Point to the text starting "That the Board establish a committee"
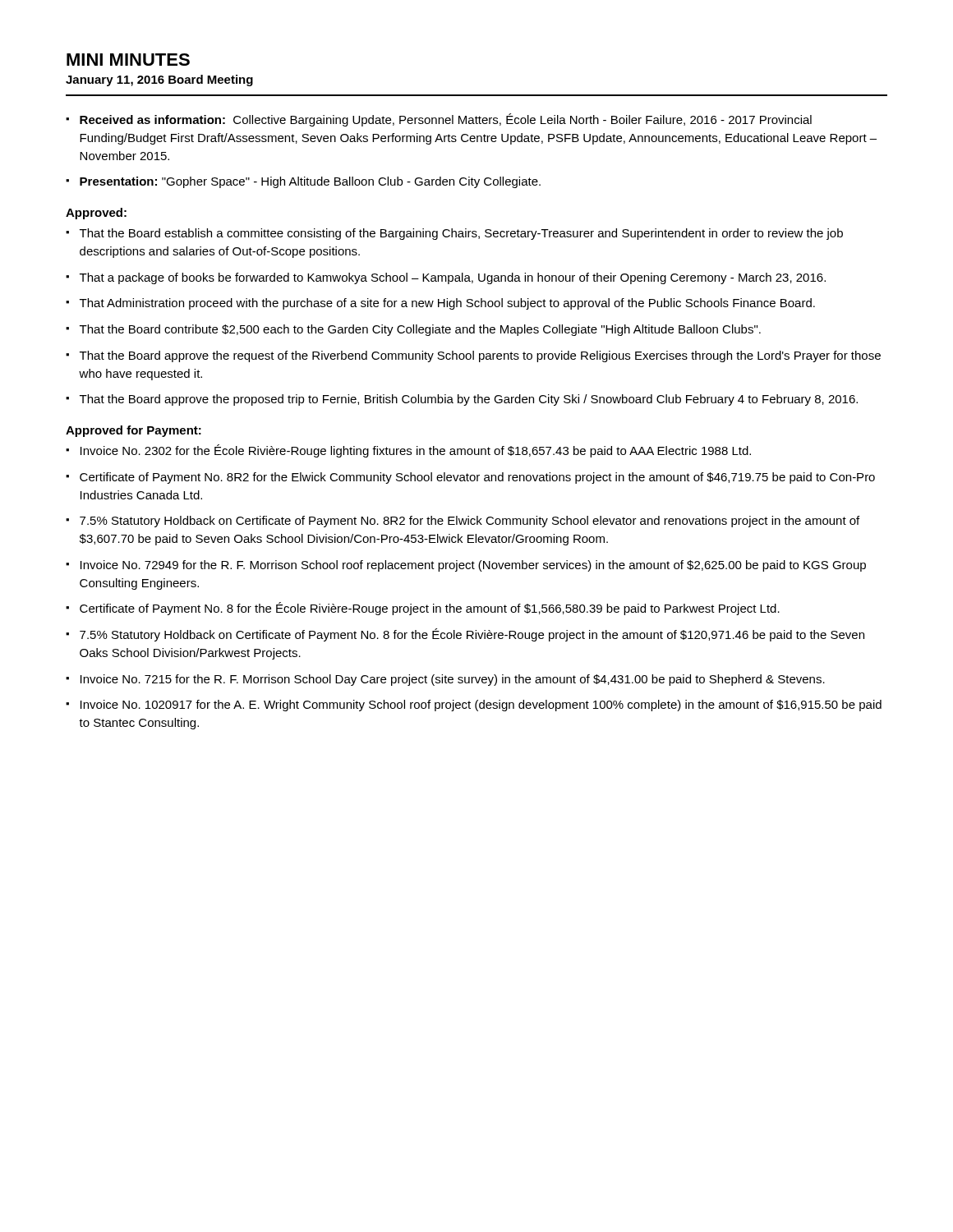This screenshot has height=1232, width=953. pos(483,242)
